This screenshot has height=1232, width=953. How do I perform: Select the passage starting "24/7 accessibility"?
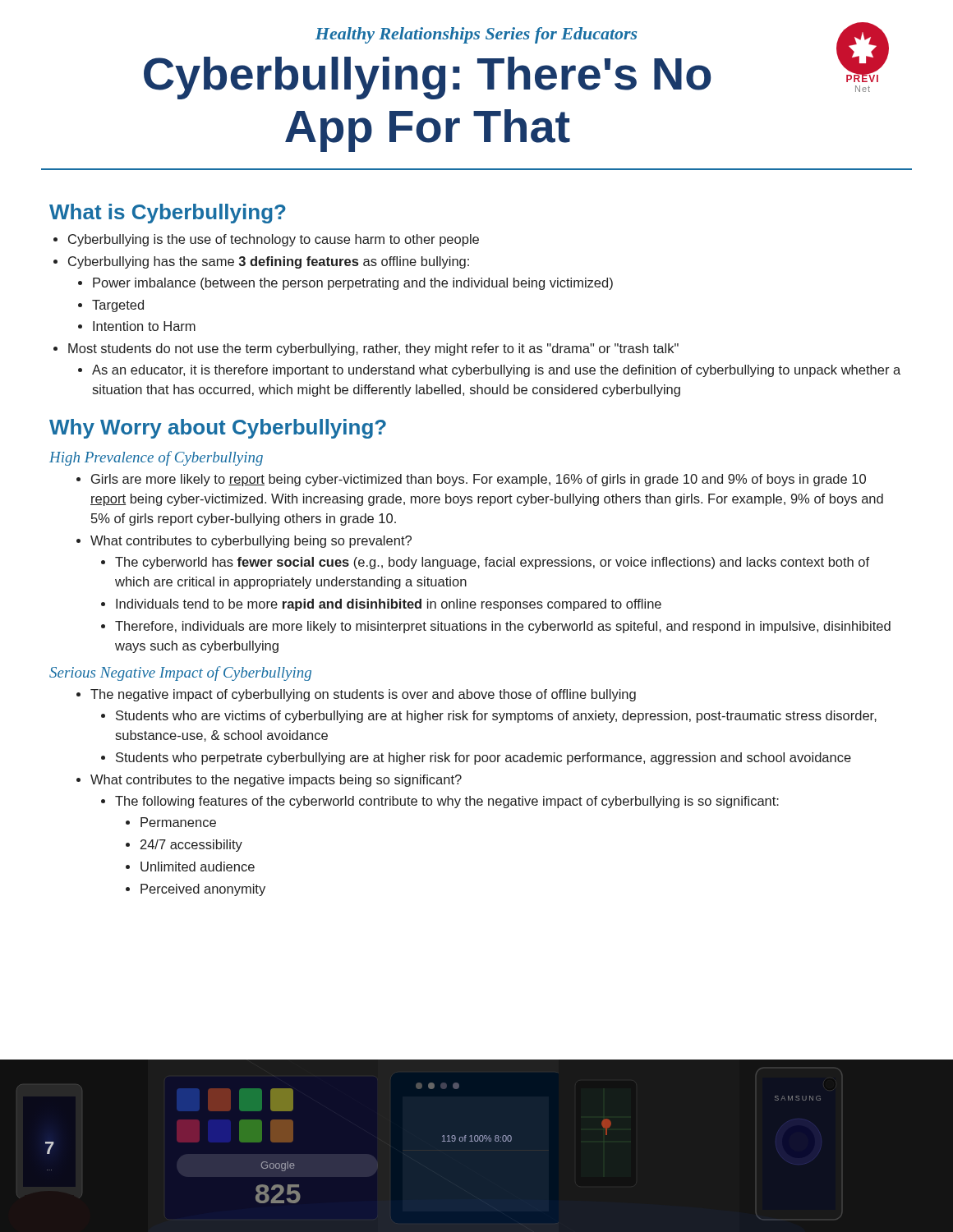coord(191,844)
